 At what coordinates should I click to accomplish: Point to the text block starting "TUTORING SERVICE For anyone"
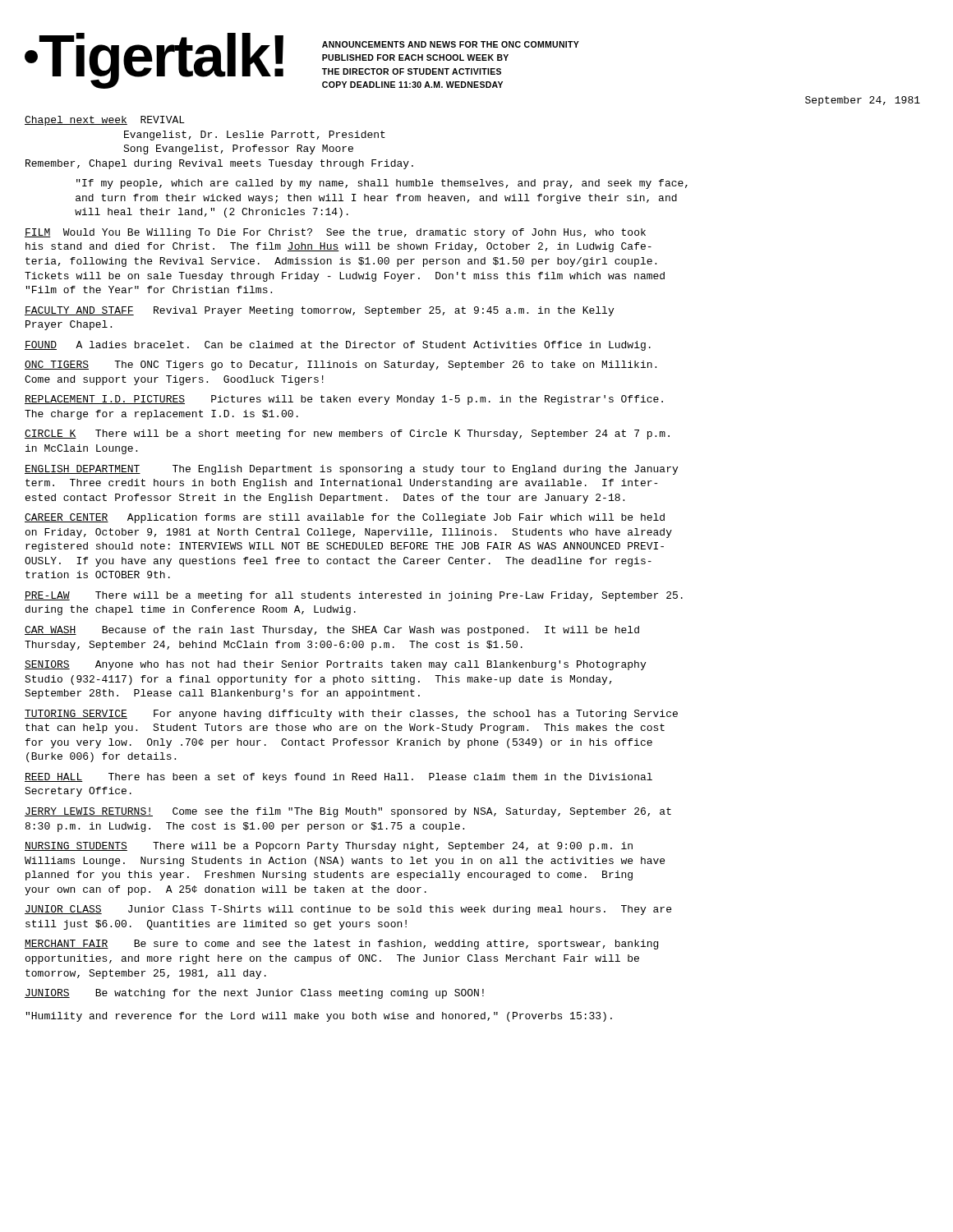click(x=352, y=736)
